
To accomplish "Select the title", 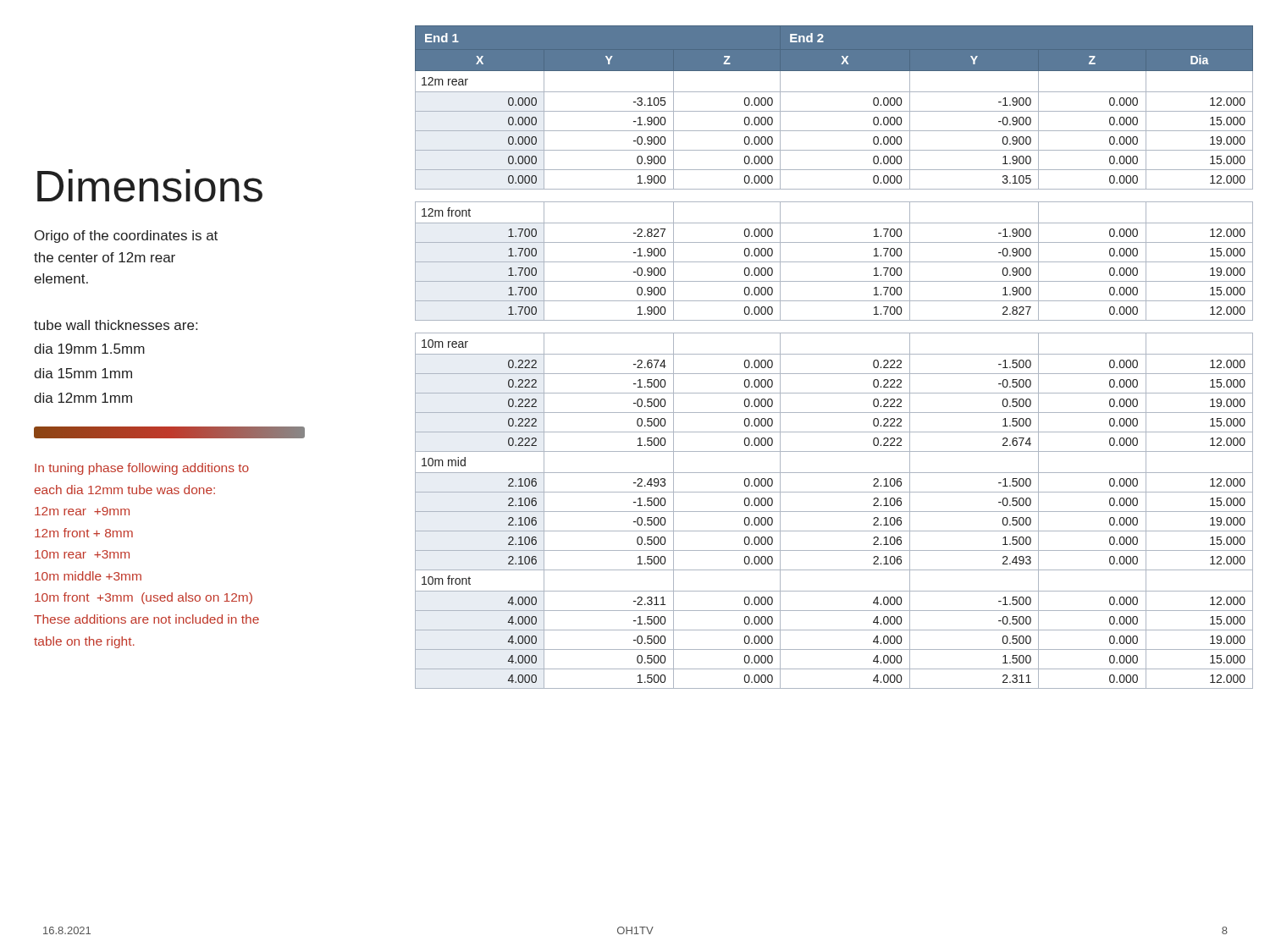I will [x=149, y=186].
